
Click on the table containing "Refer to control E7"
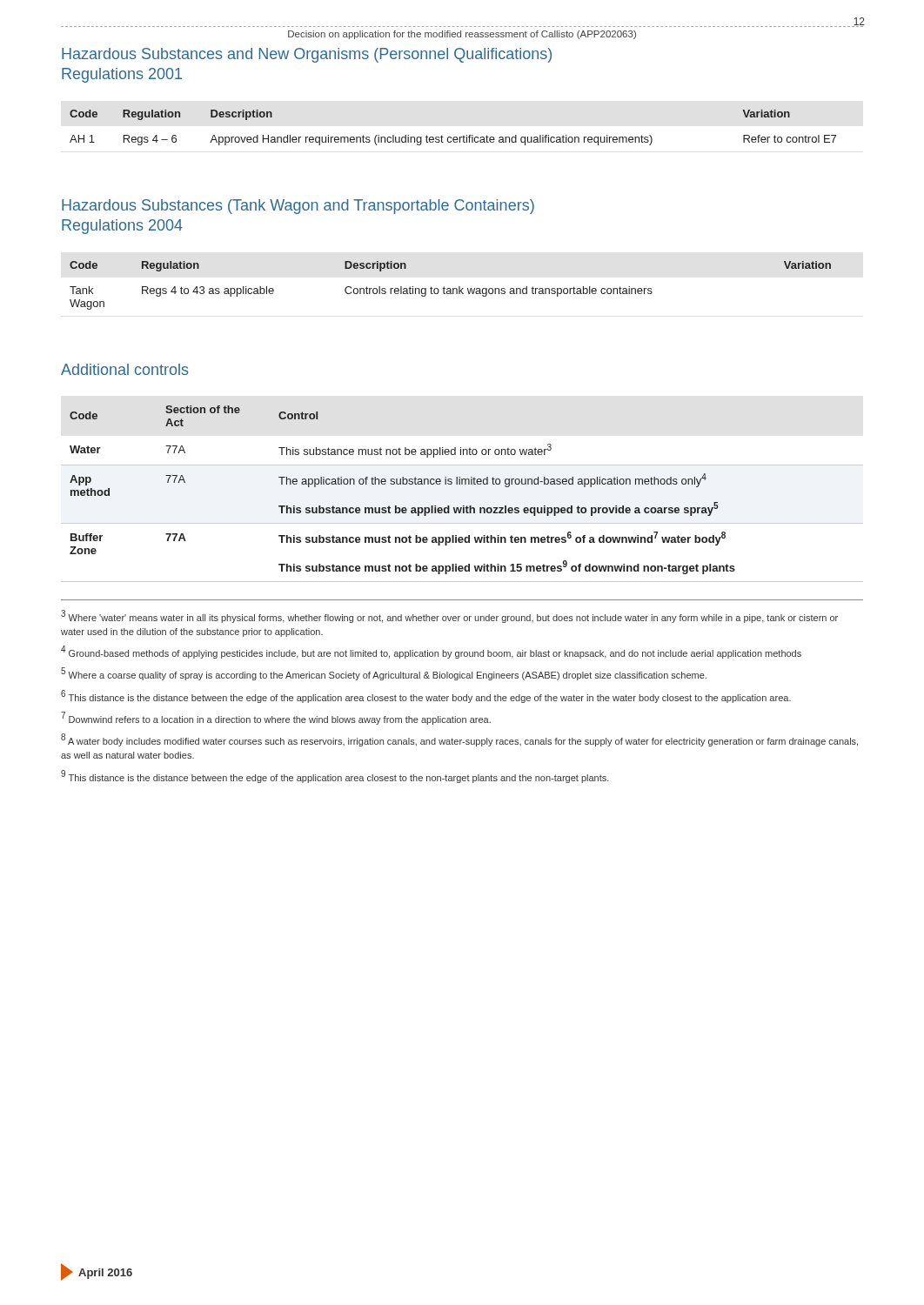(x=462, y=126)
